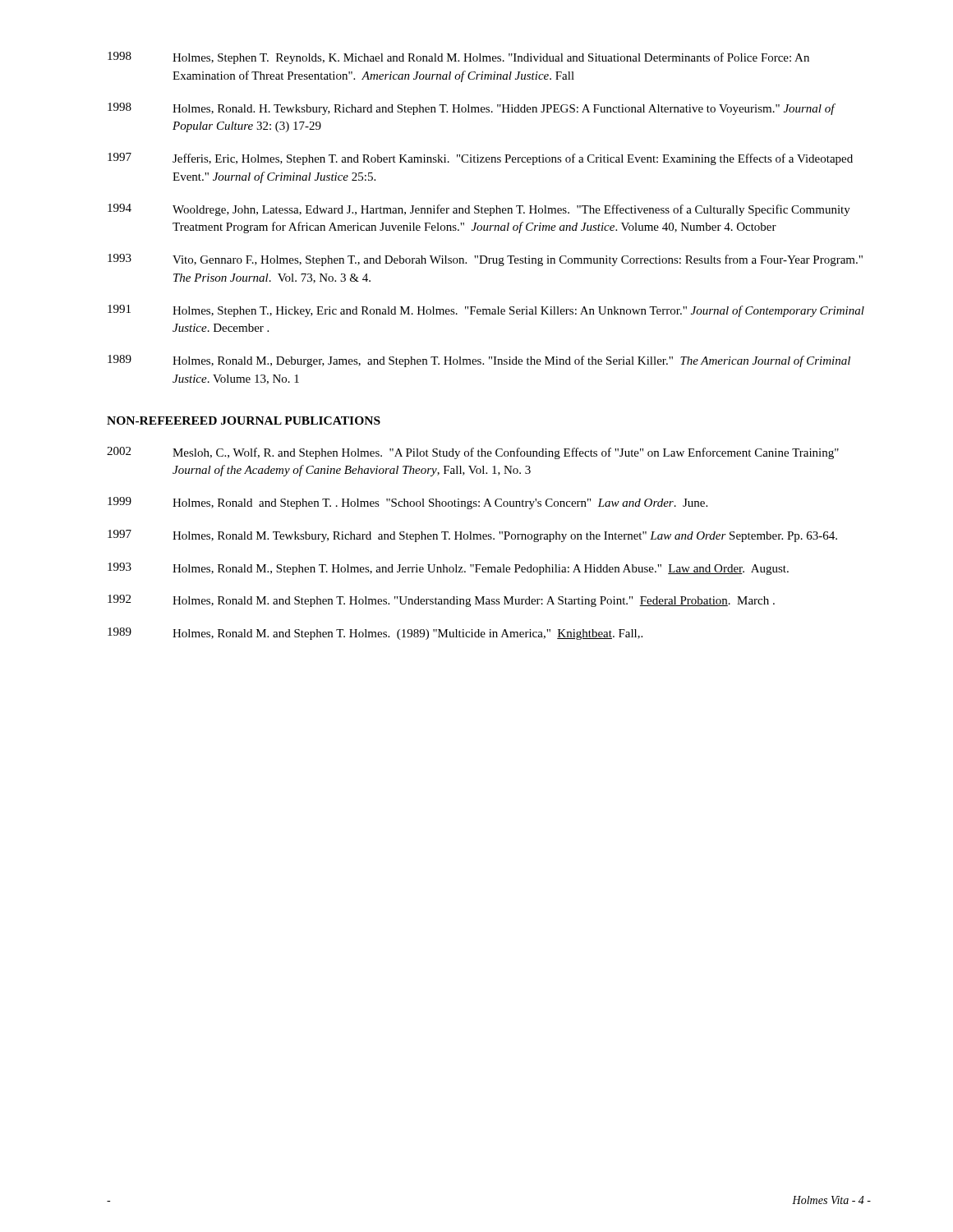Click the section header
953x1232 pixels.
tap(244, 420)
